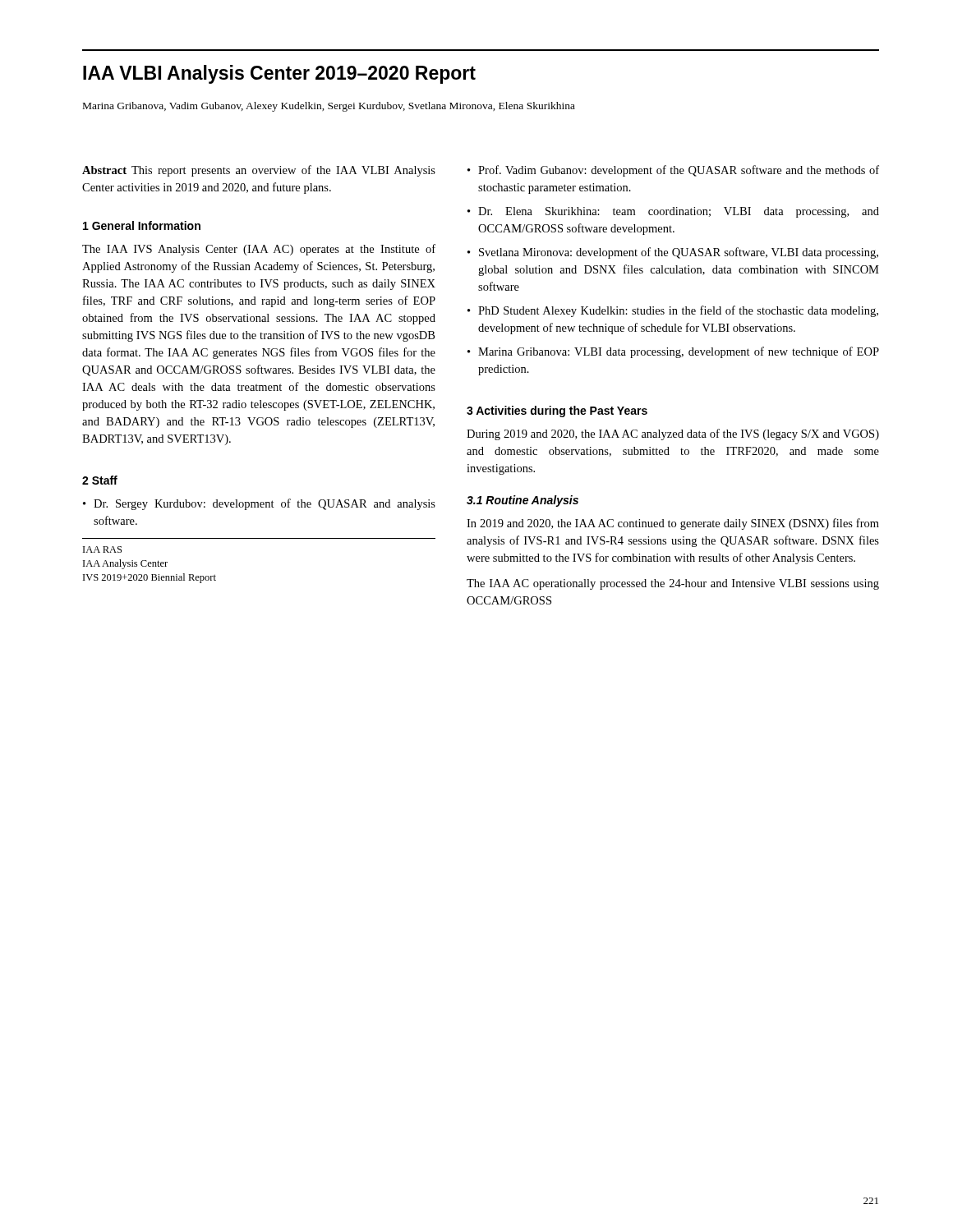Viewport: 953px width, 1232px height.
Task: Point to the text starting "During 2019 and 2020,"
Action: 673,451
